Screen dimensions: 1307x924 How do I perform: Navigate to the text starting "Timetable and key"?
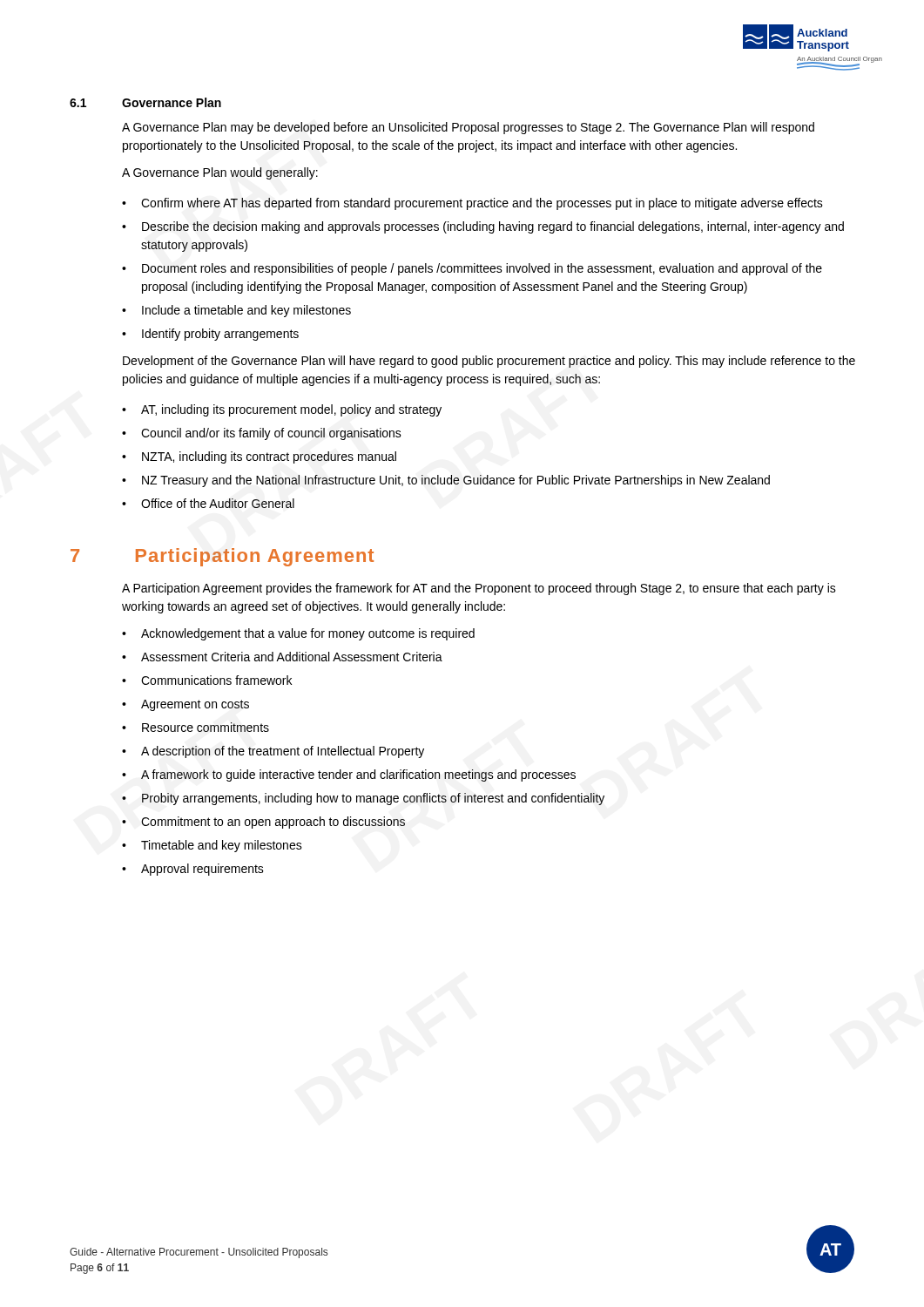click(222, 845)
